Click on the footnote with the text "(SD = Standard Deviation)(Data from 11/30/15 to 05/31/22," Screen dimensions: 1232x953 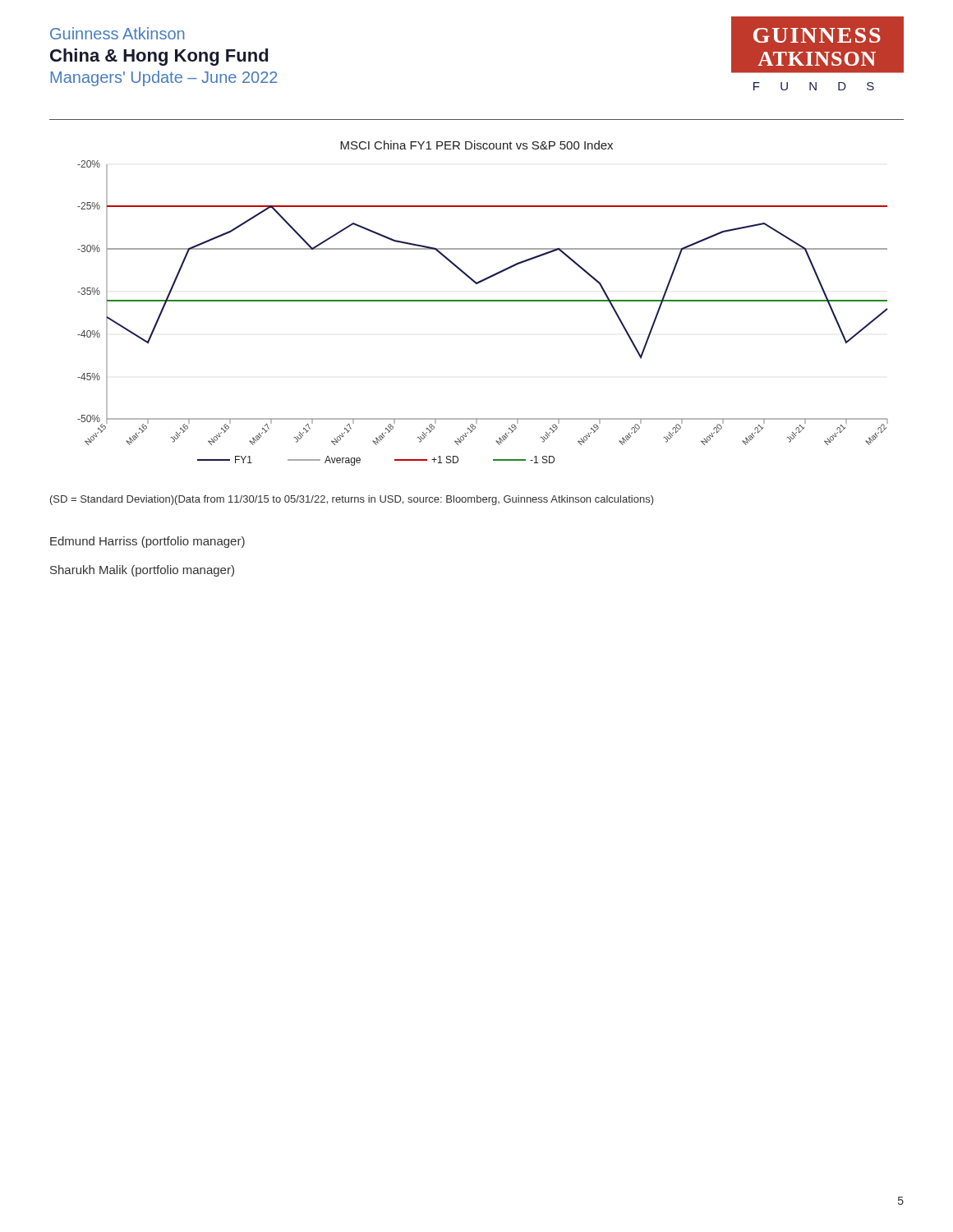(352, 499)
